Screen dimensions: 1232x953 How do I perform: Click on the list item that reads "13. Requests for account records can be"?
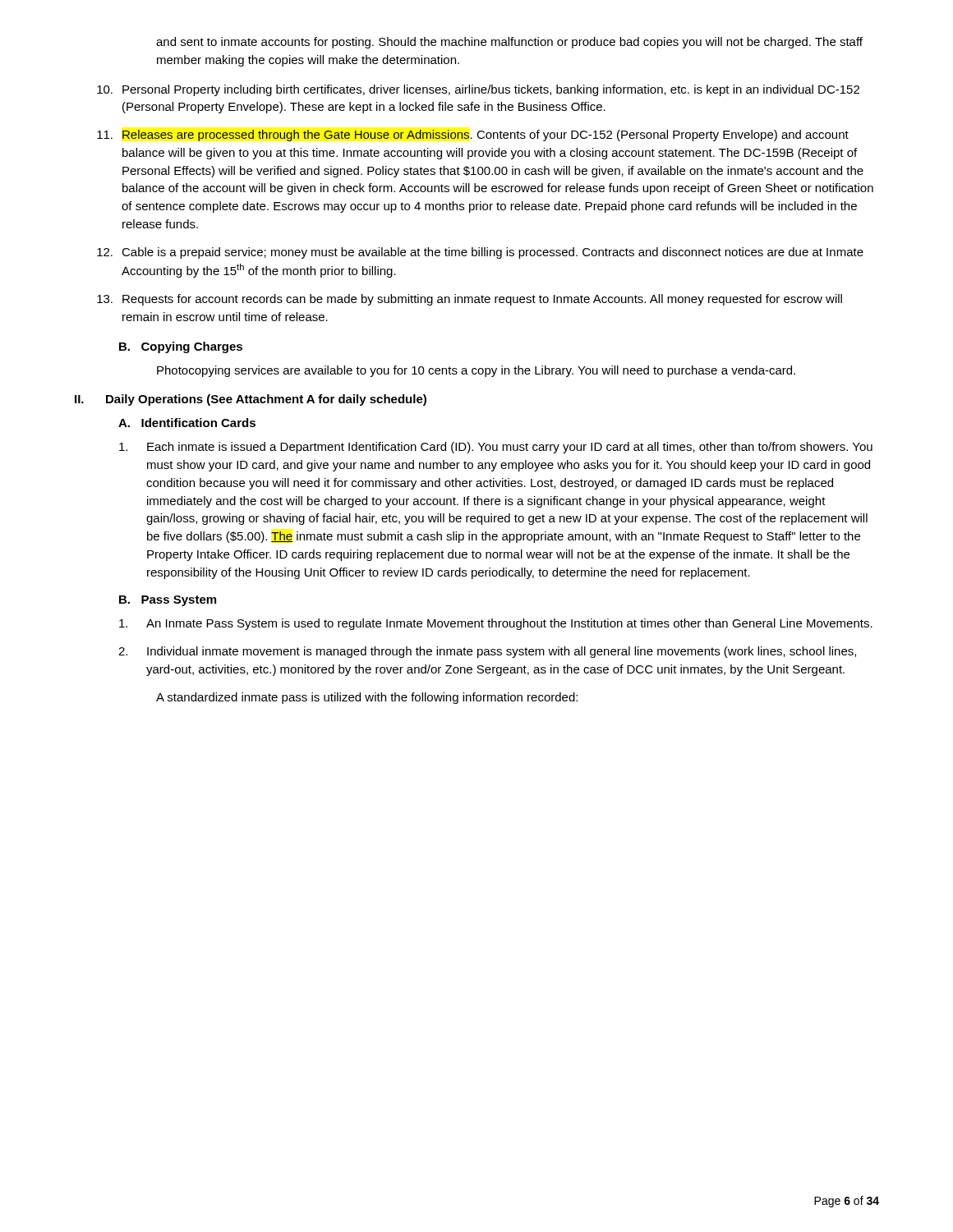476,308
